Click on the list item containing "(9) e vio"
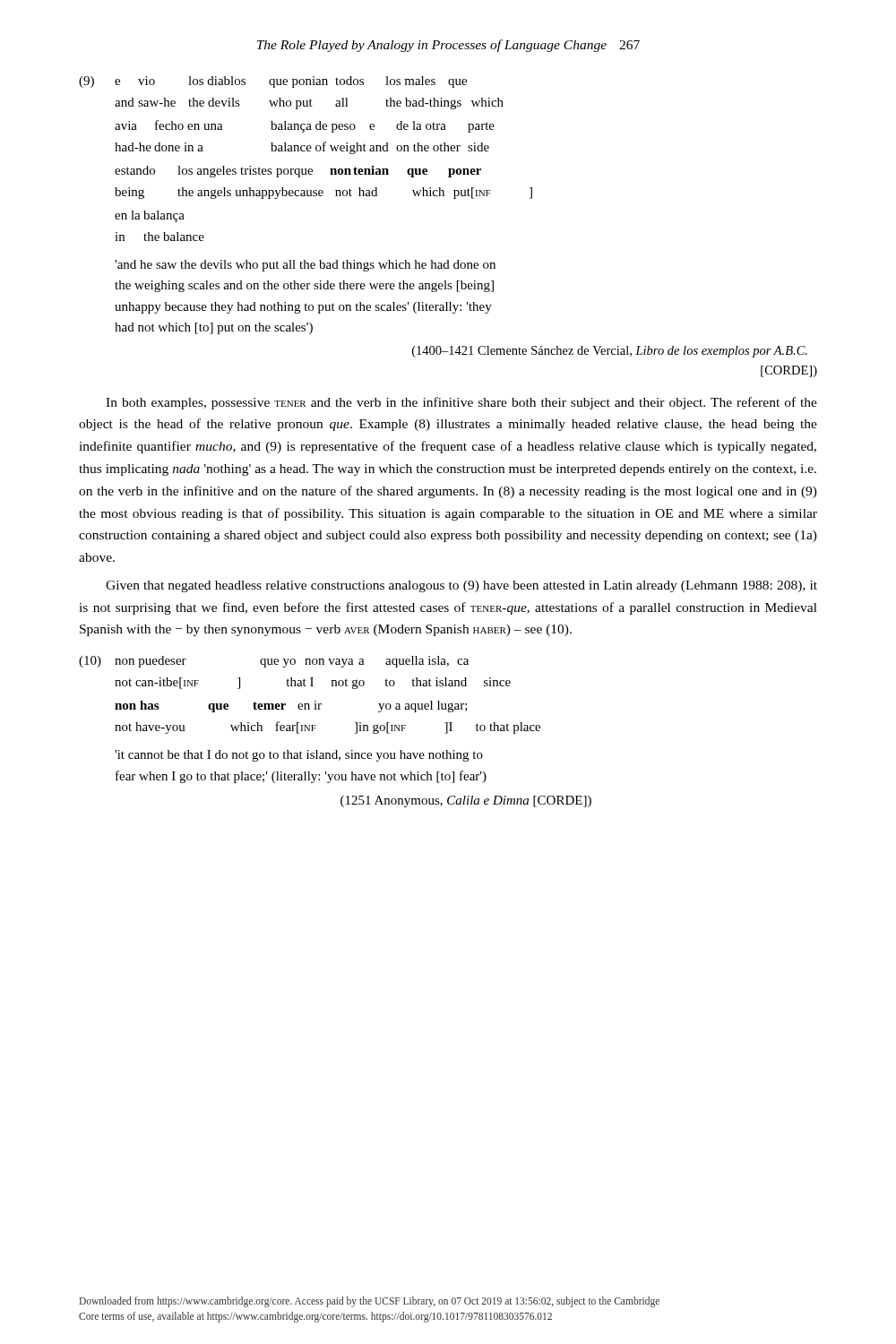The width and height of the screenshot is (896, 1344). click(273, 82)
